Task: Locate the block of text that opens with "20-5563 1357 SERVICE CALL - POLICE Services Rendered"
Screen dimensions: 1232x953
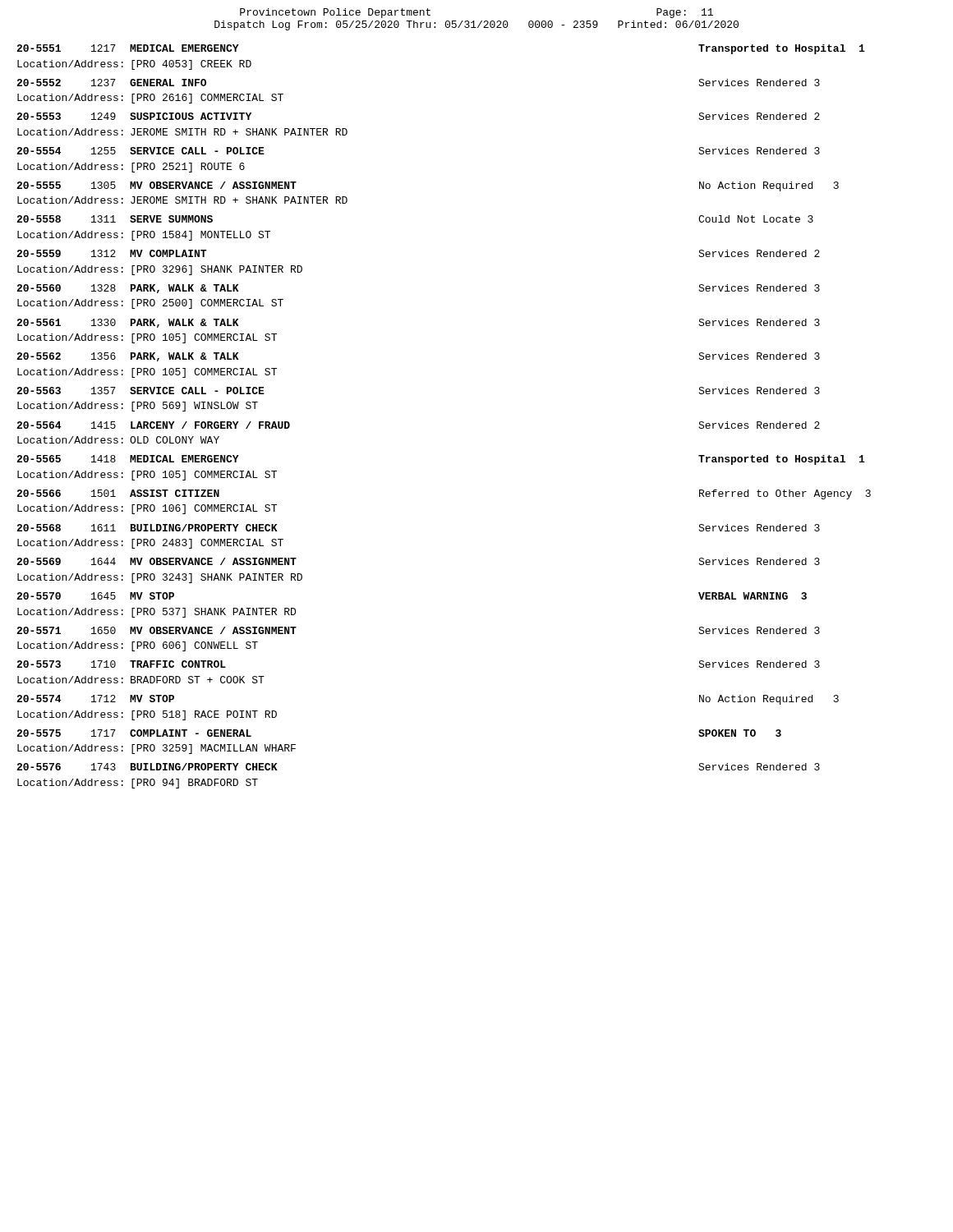Action: (39, 391)
